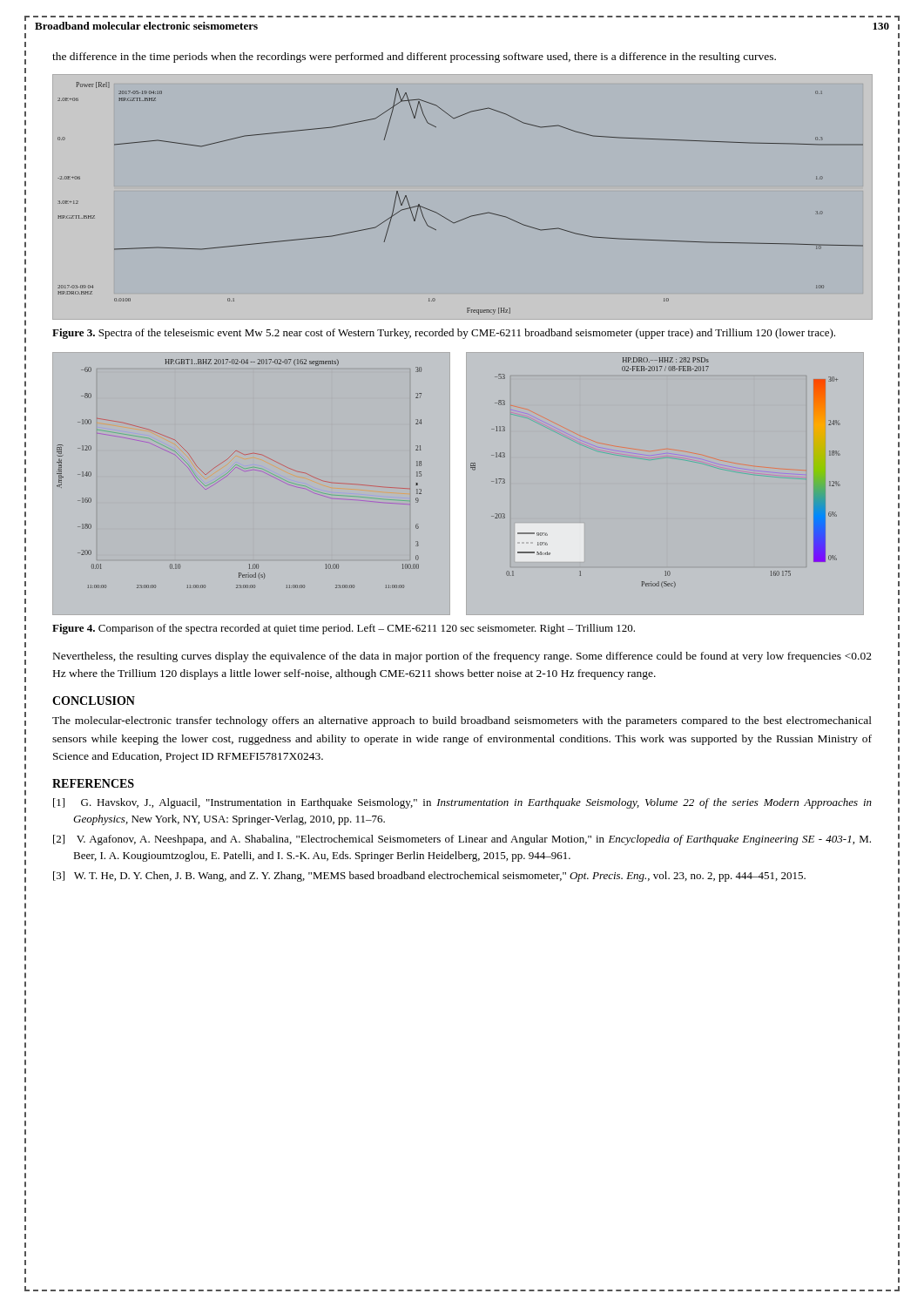Navigate to the region starting "the difference in the"
The image size is (924, 1307).
coord(414,56)
